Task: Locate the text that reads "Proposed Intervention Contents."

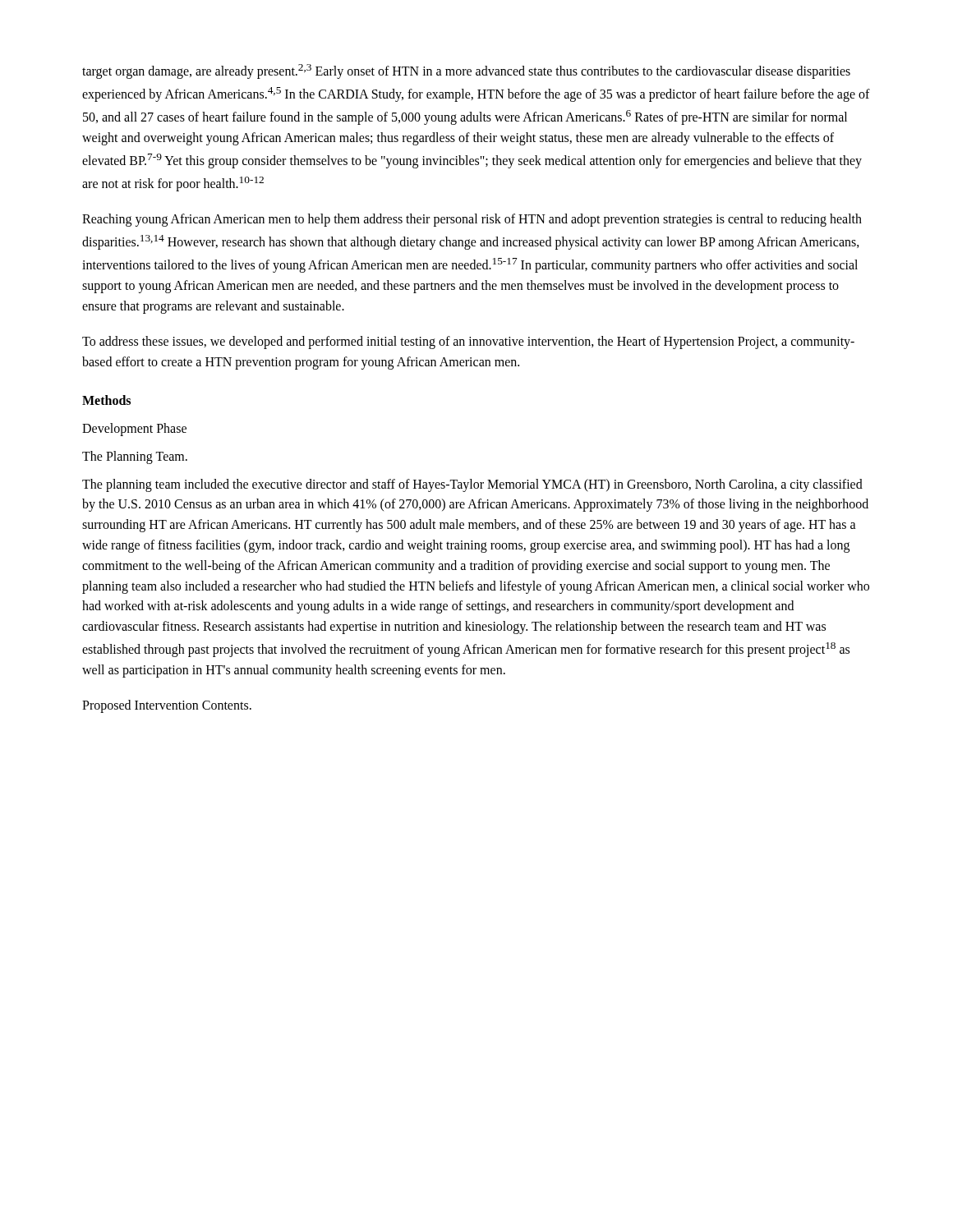Action: point(167,705)
